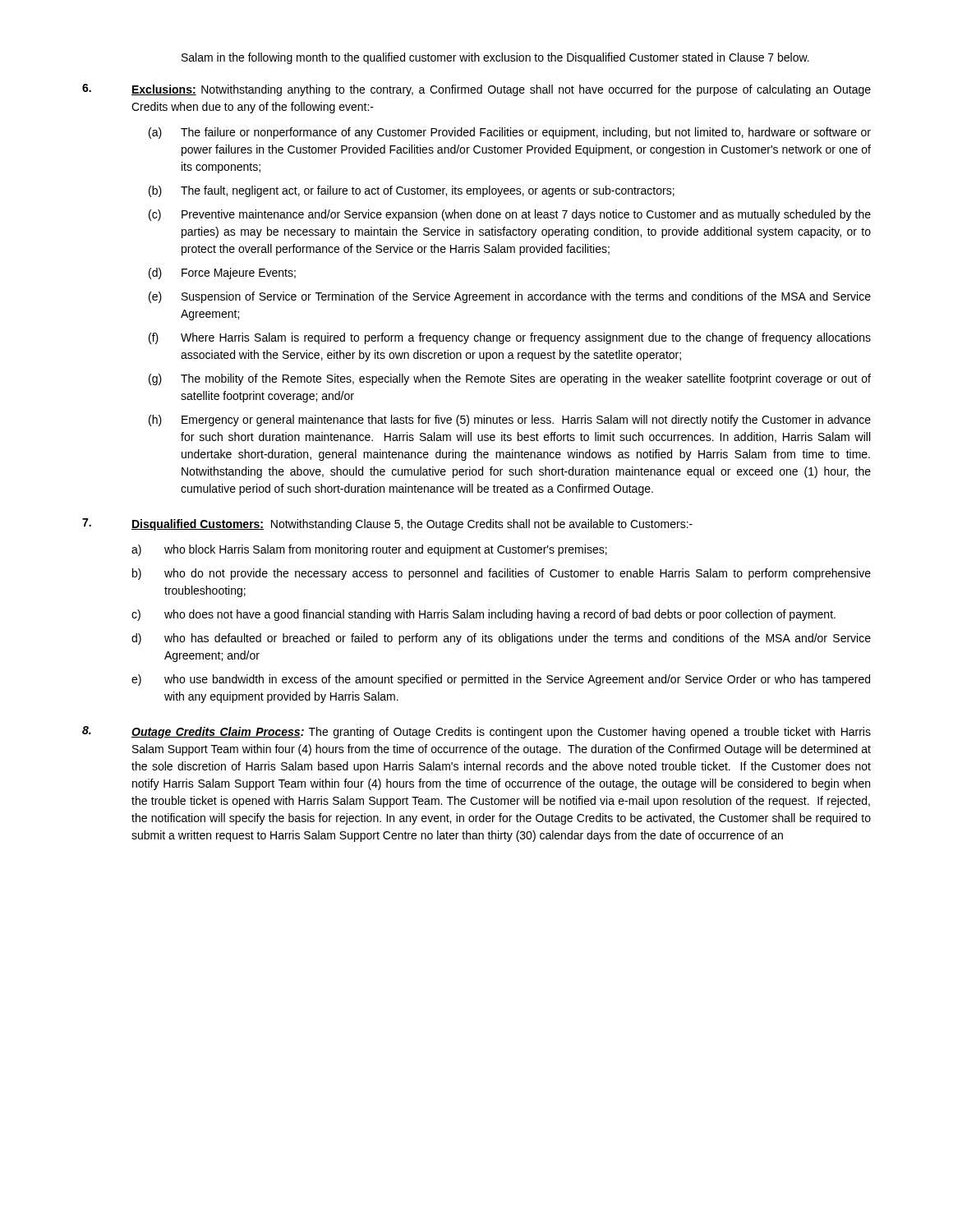The width and height of the screenshot is (953, 1232).
Task: Find the list item with the text "8. Outage Credits Claim Process:"
Action: pyautogui.click(x=476, y=788)
